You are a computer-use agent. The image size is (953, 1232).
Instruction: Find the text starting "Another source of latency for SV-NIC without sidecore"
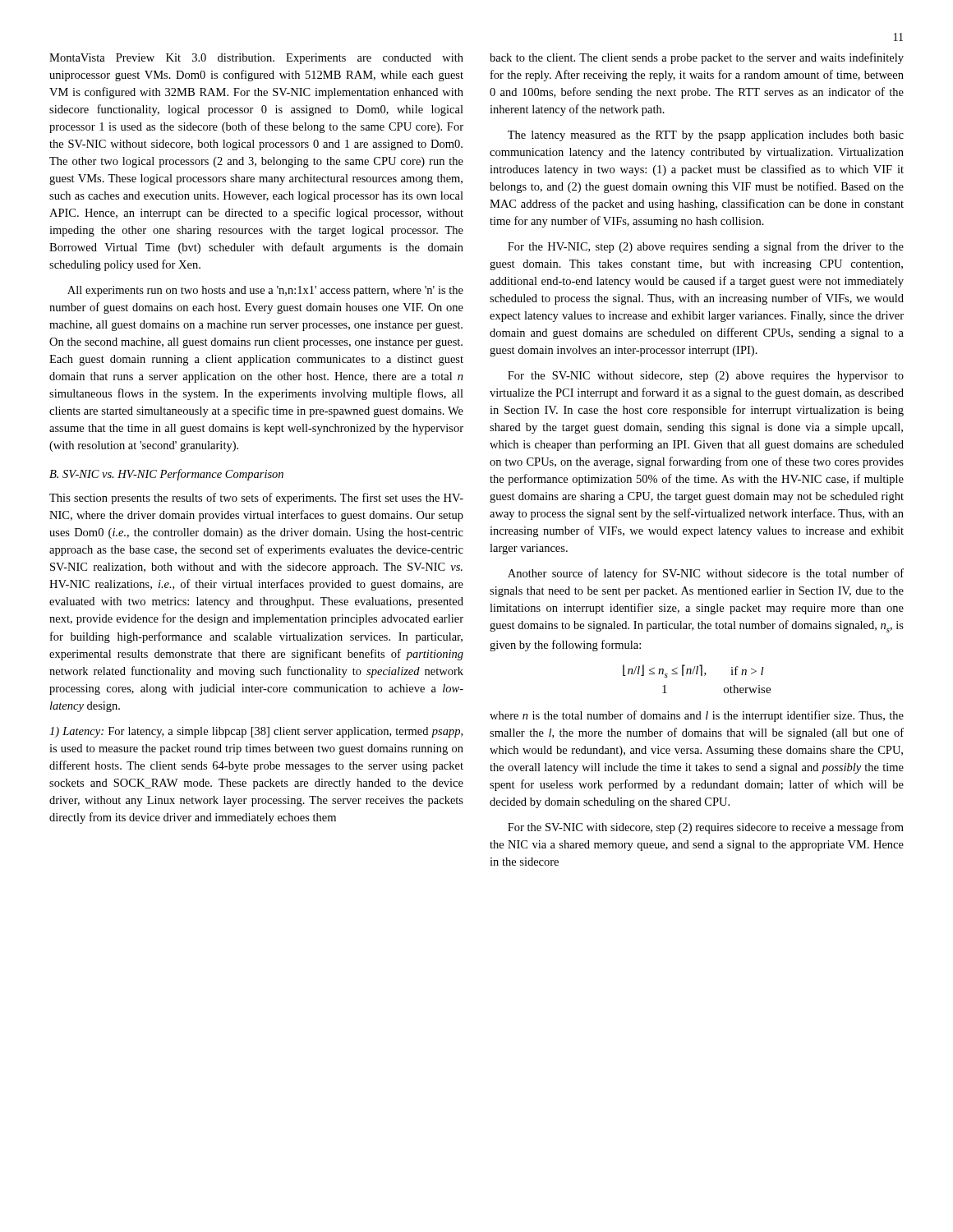point(697,610)
